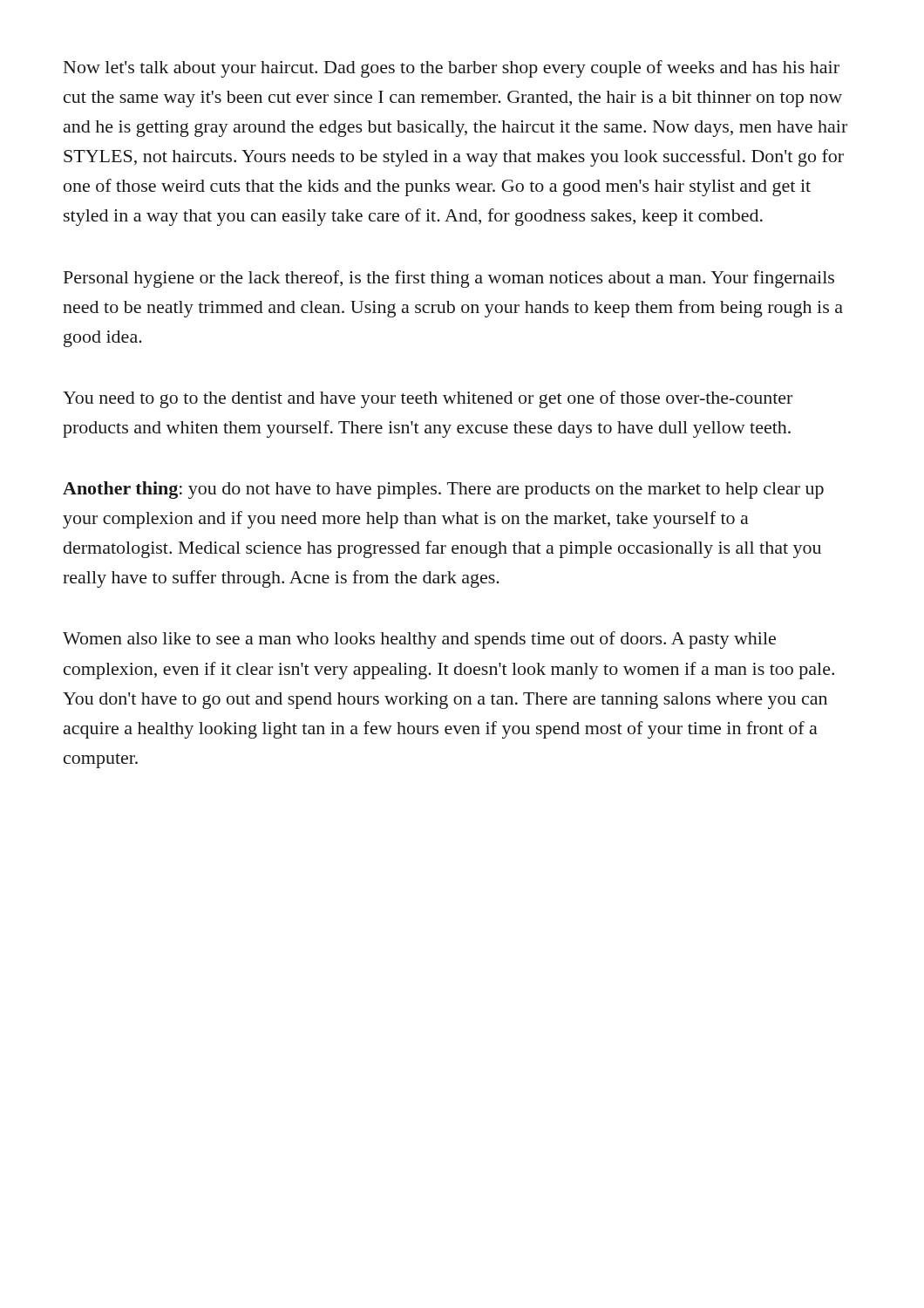Locate the text block containing "You need to go to the dentist and"
Image resolution: width=924 pixels, height=1308 pixels.
428,412
